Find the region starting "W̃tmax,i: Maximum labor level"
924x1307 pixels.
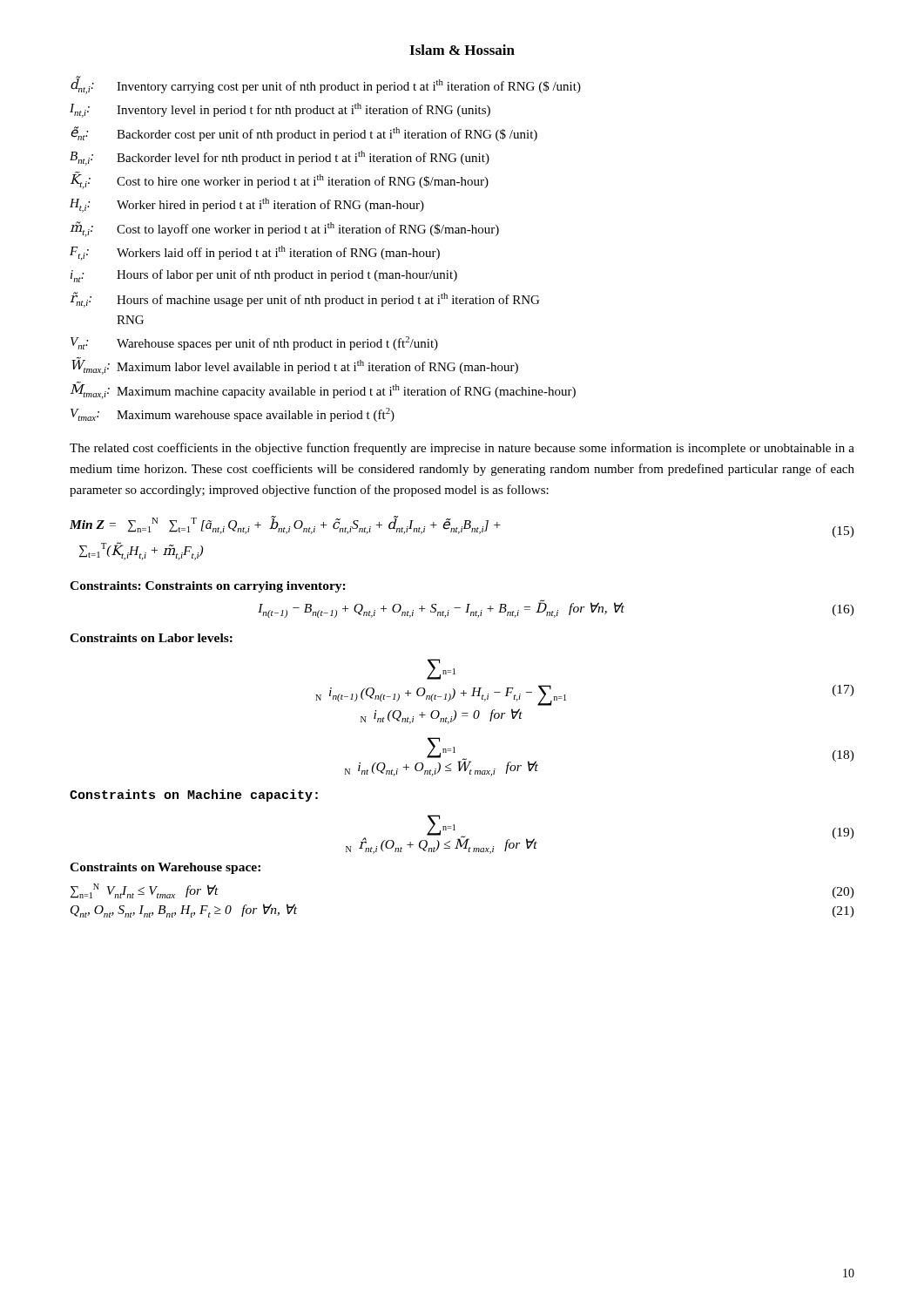coord(462,367)
